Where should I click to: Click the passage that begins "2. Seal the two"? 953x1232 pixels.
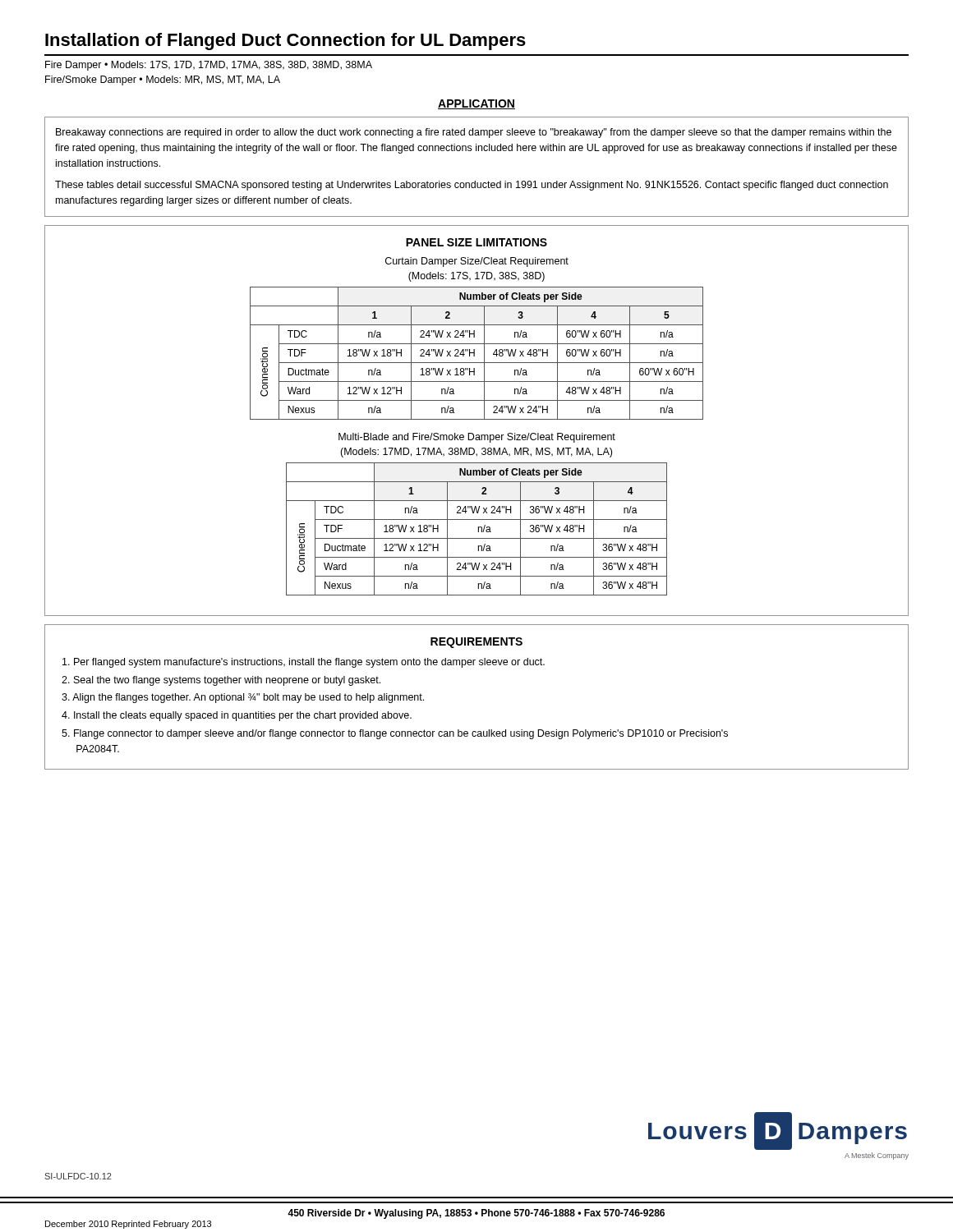tap(221, 680)
